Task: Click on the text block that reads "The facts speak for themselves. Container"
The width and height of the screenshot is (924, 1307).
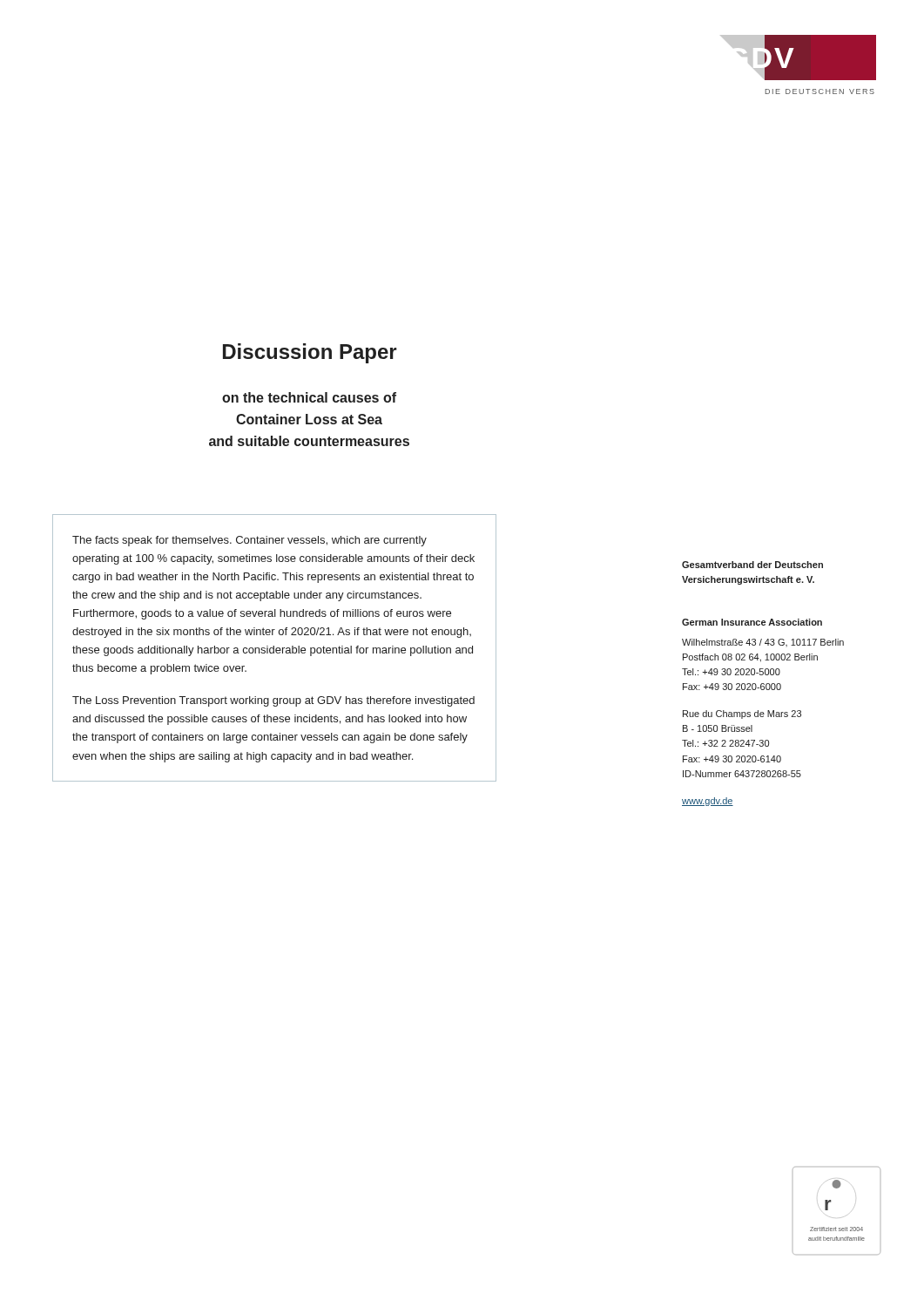Action: click(x=274, y=648)
